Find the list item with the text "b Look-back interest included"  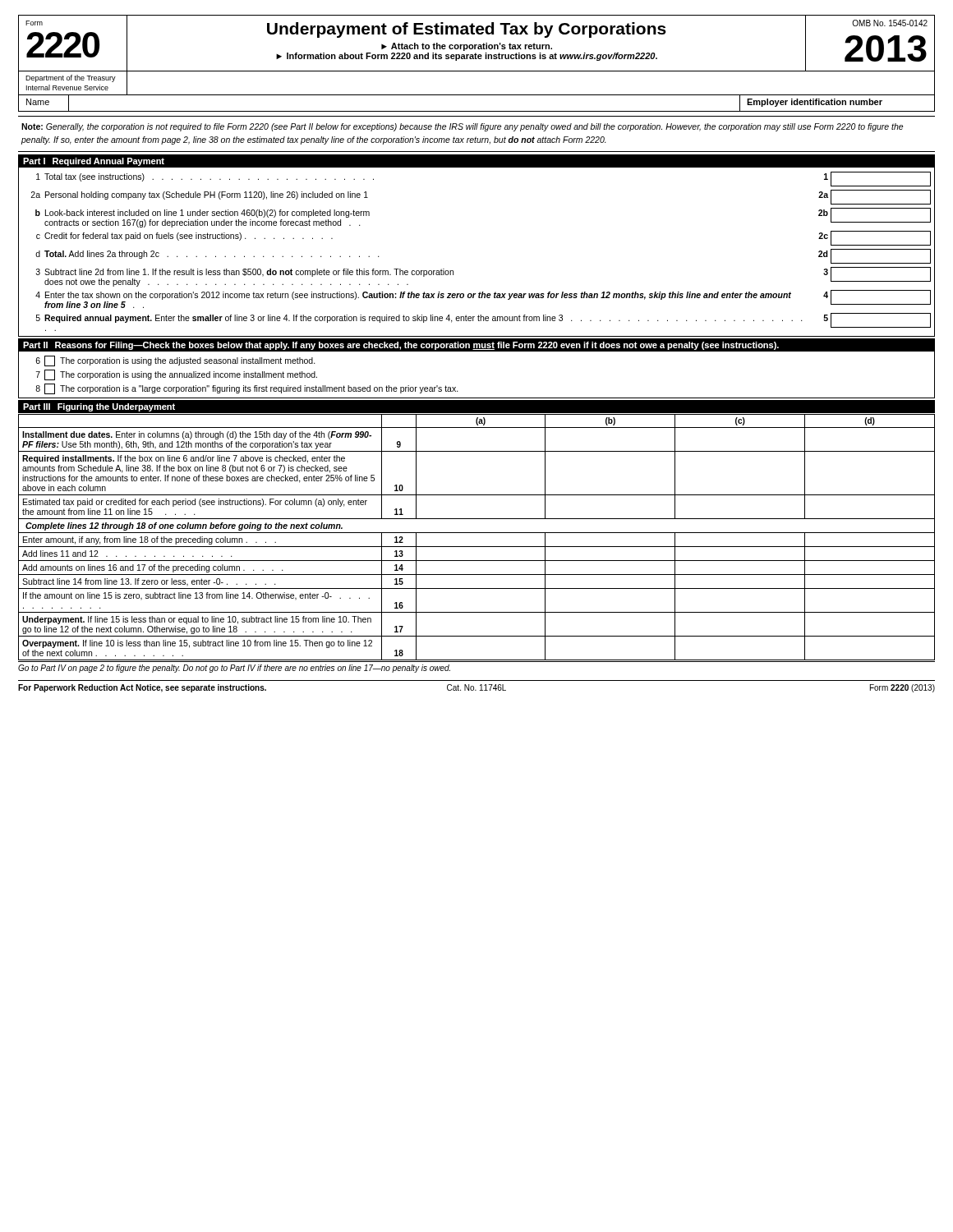(x=213, y=216)
